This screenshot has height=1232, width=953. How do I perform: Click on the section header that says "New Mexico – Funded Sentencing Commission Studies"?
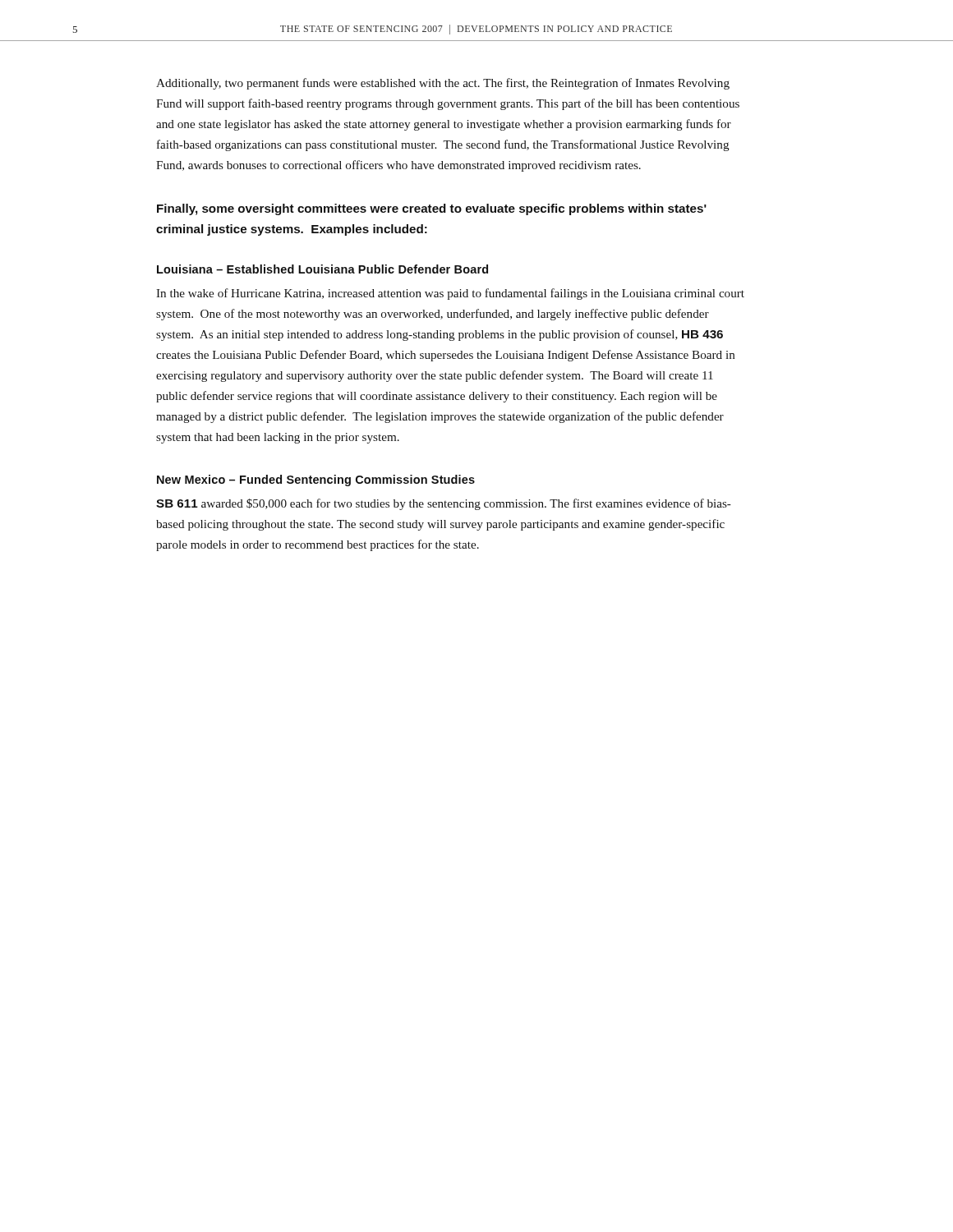point(316,480)
